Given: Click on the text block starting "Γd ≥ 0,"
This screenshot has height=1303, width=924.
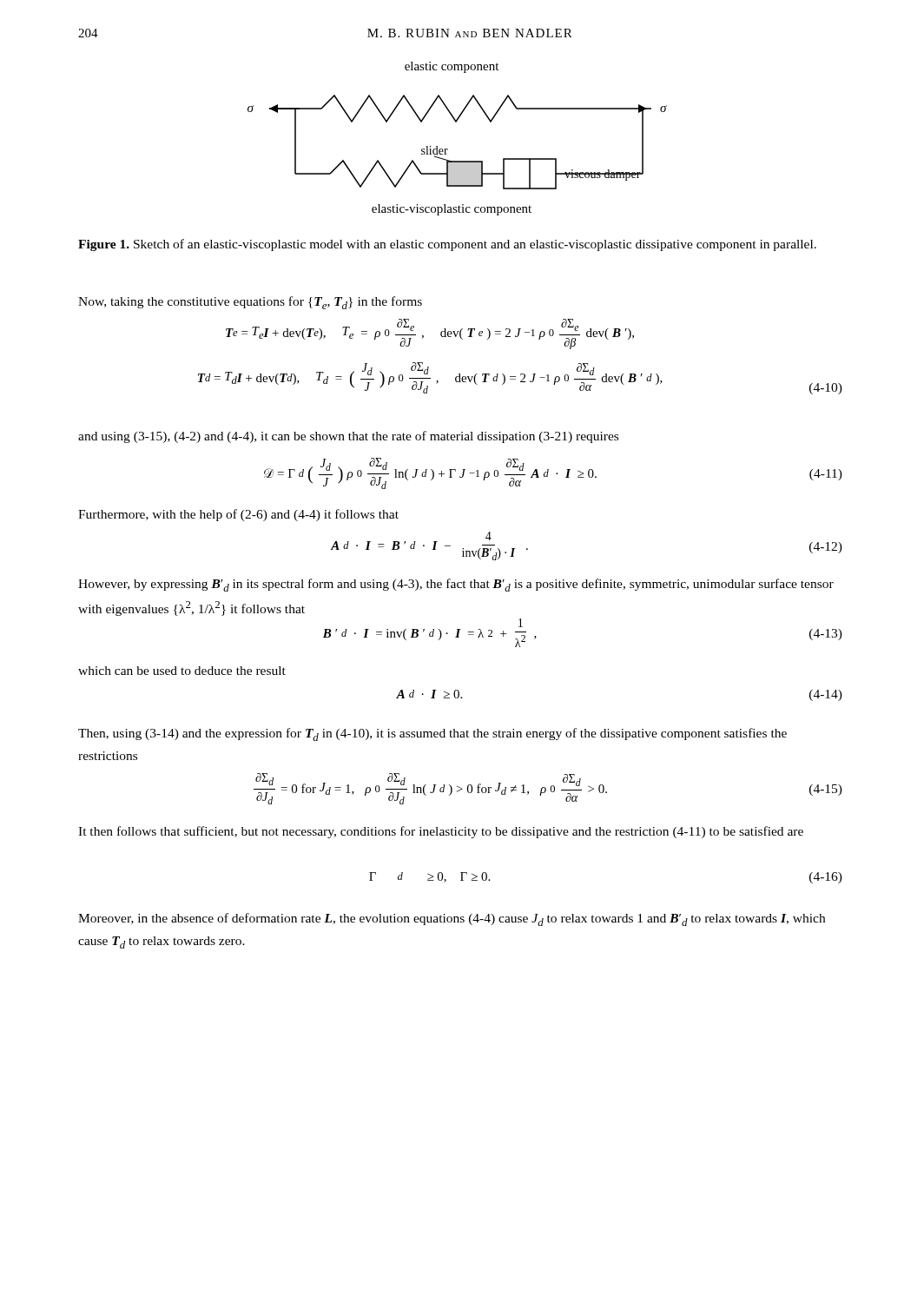Looking at the screenshot, I should (x=460, y=877).
